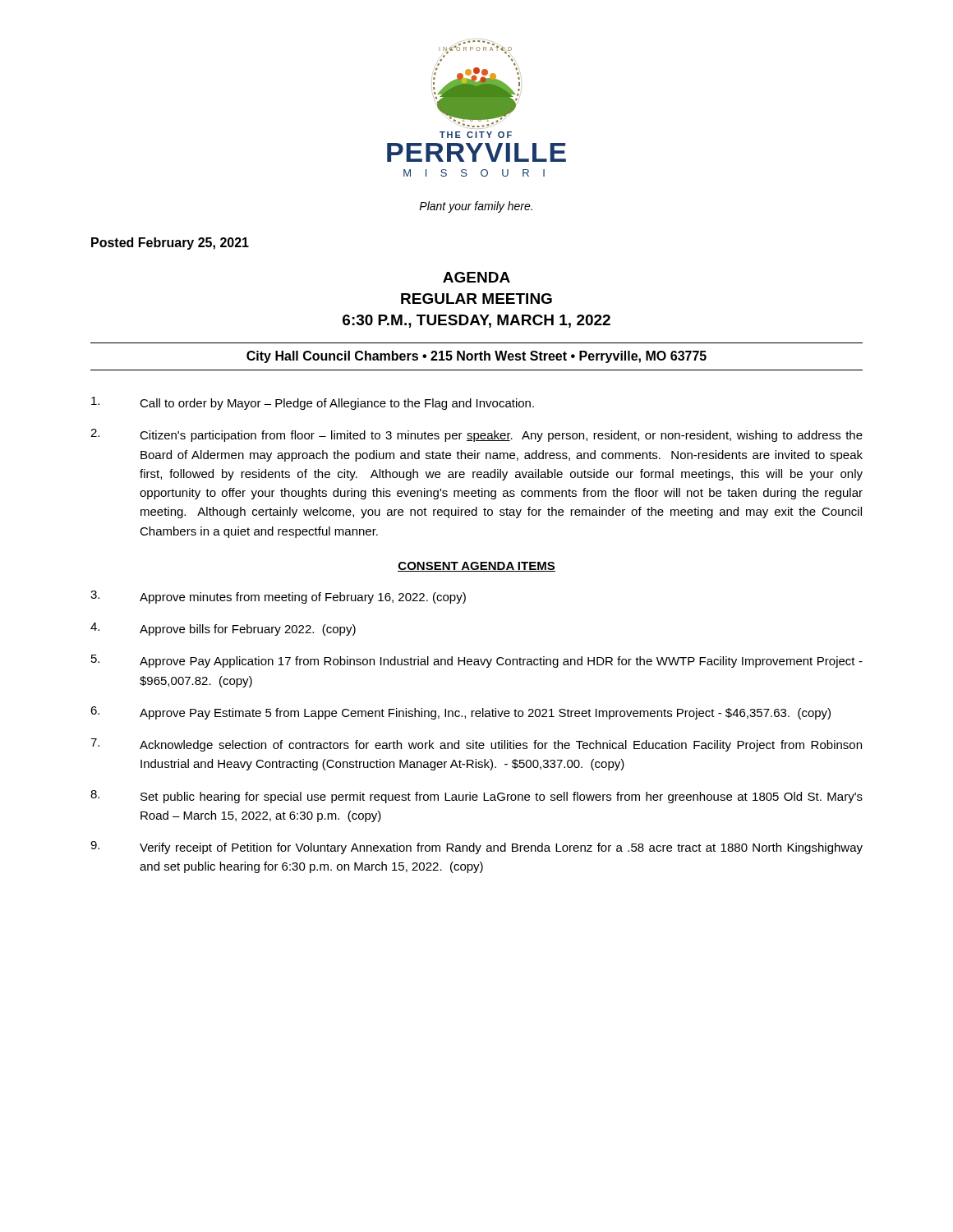Find the section header on this page that starts "City Hall Council Chambers •"

pyautogui.click(x=476, y=356)
